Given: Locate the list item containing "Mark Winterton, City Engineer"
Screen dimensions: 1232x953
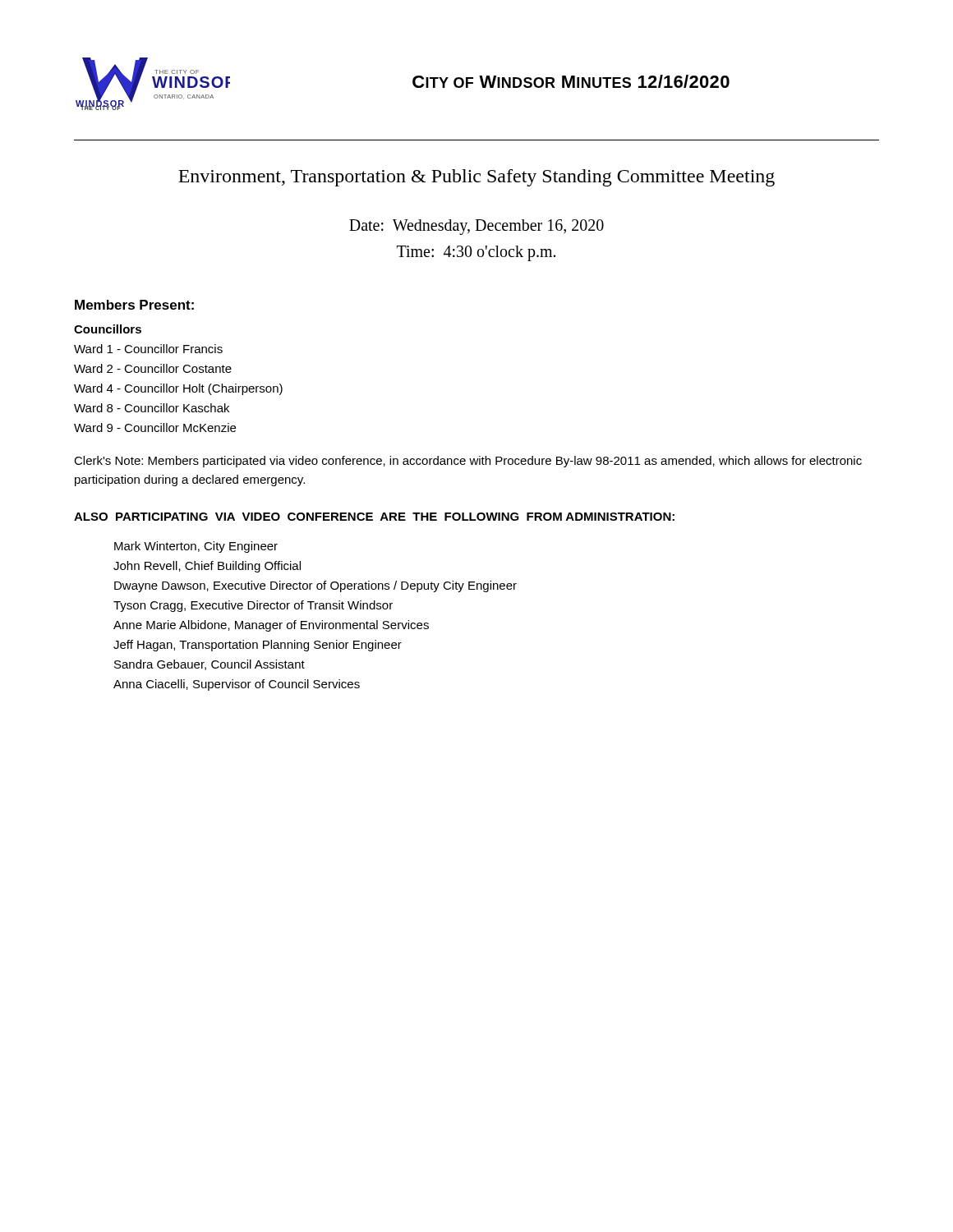Looking at the screenshot, I should (x=196, y=545).
